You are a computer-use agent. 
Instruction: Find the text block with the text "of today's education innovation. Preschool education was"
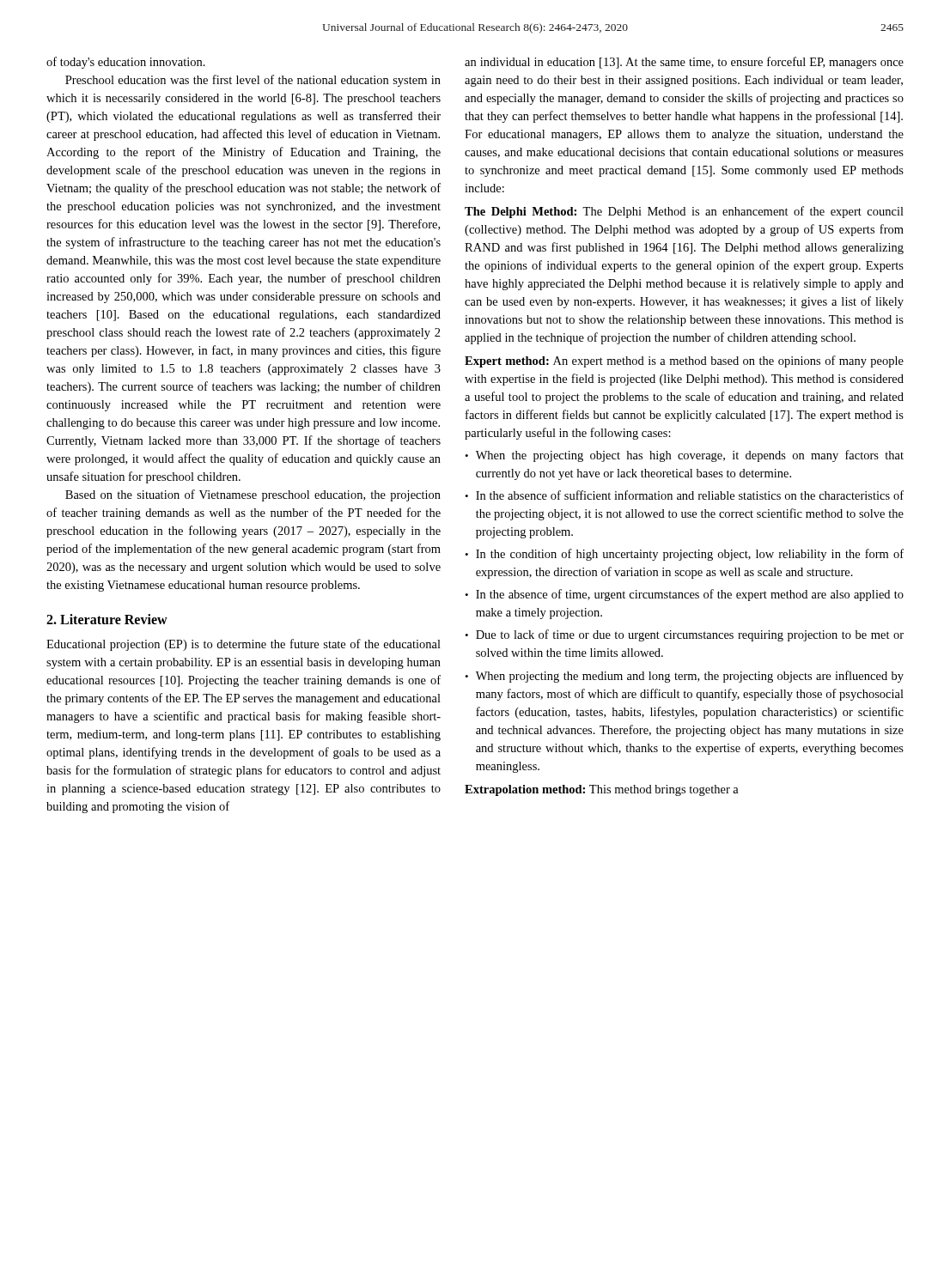244,324
